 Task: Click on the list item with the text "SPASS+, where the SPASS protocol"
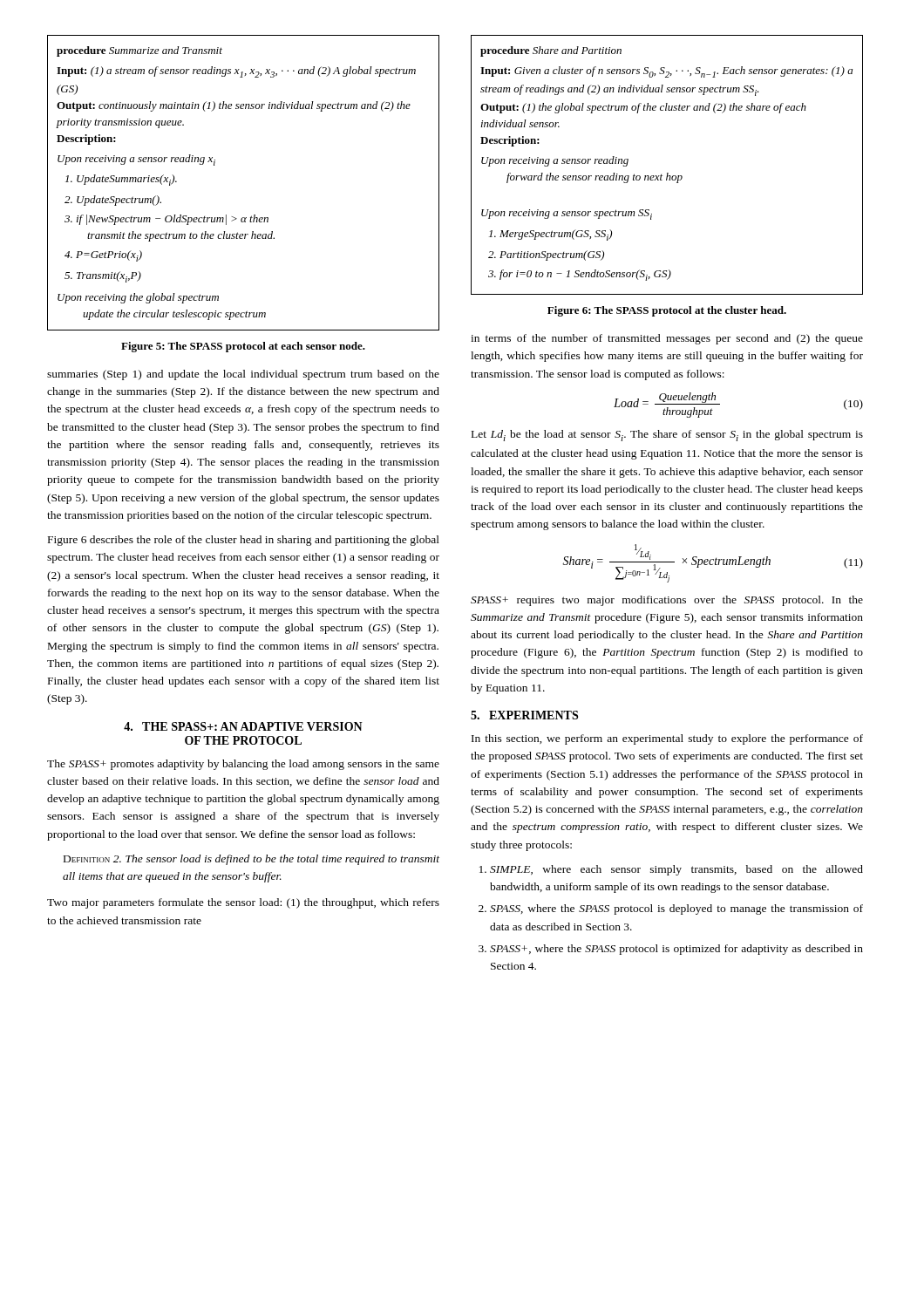[x=676, y=957]
